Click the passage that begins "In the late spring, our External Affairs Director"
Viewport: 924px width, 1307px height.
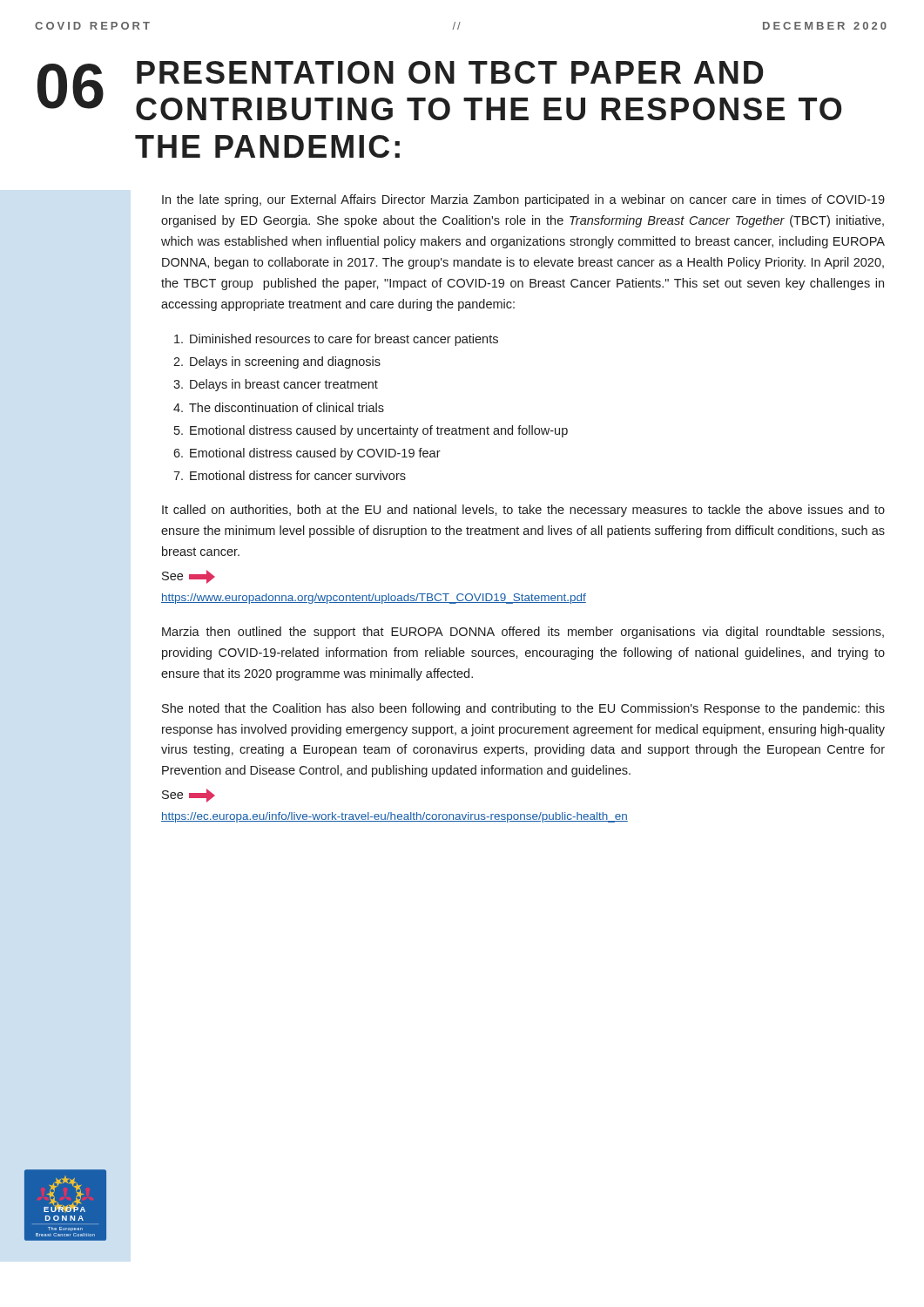coord(523,252)
